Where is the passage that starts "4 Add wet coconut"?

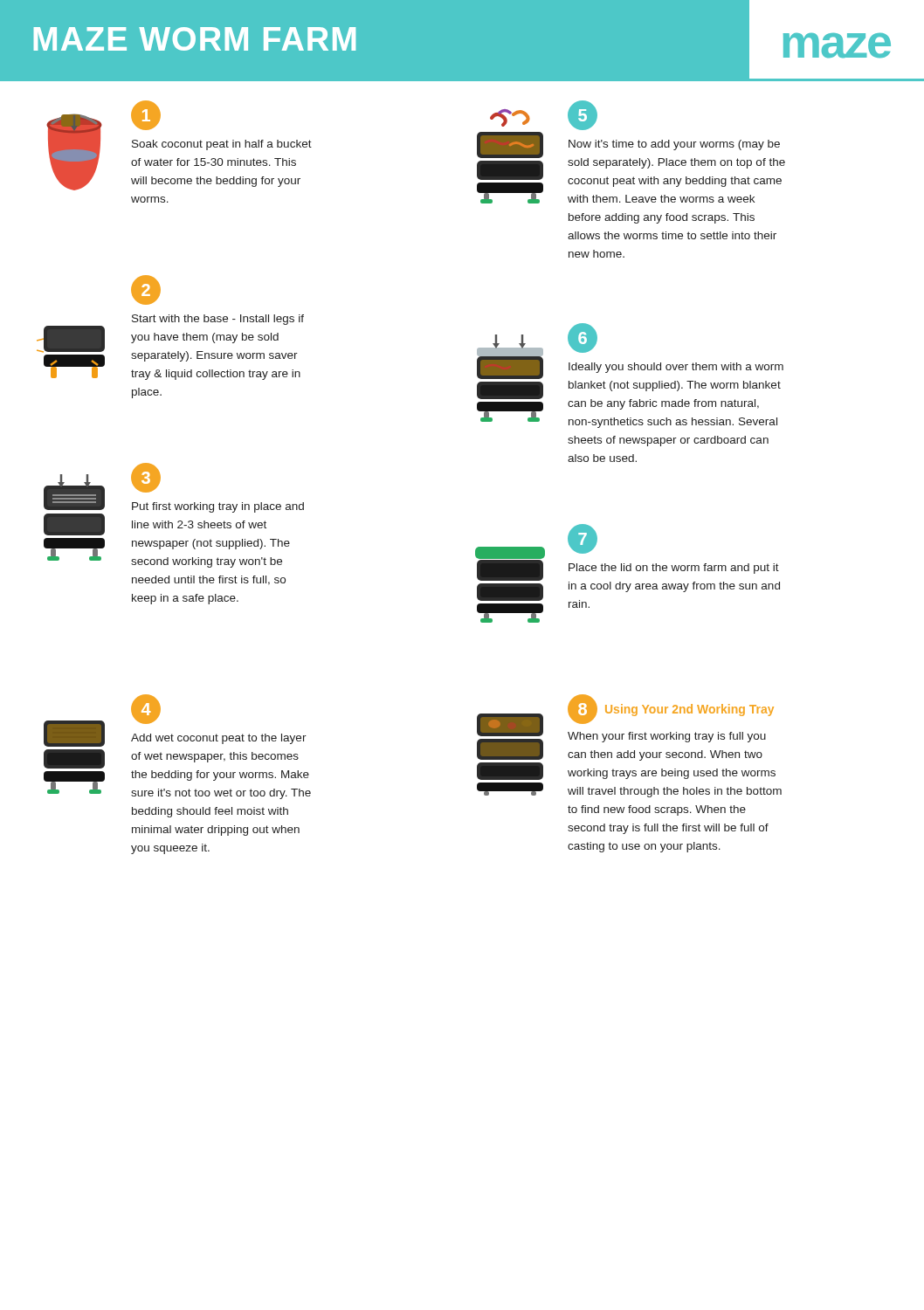pos(170,776)
